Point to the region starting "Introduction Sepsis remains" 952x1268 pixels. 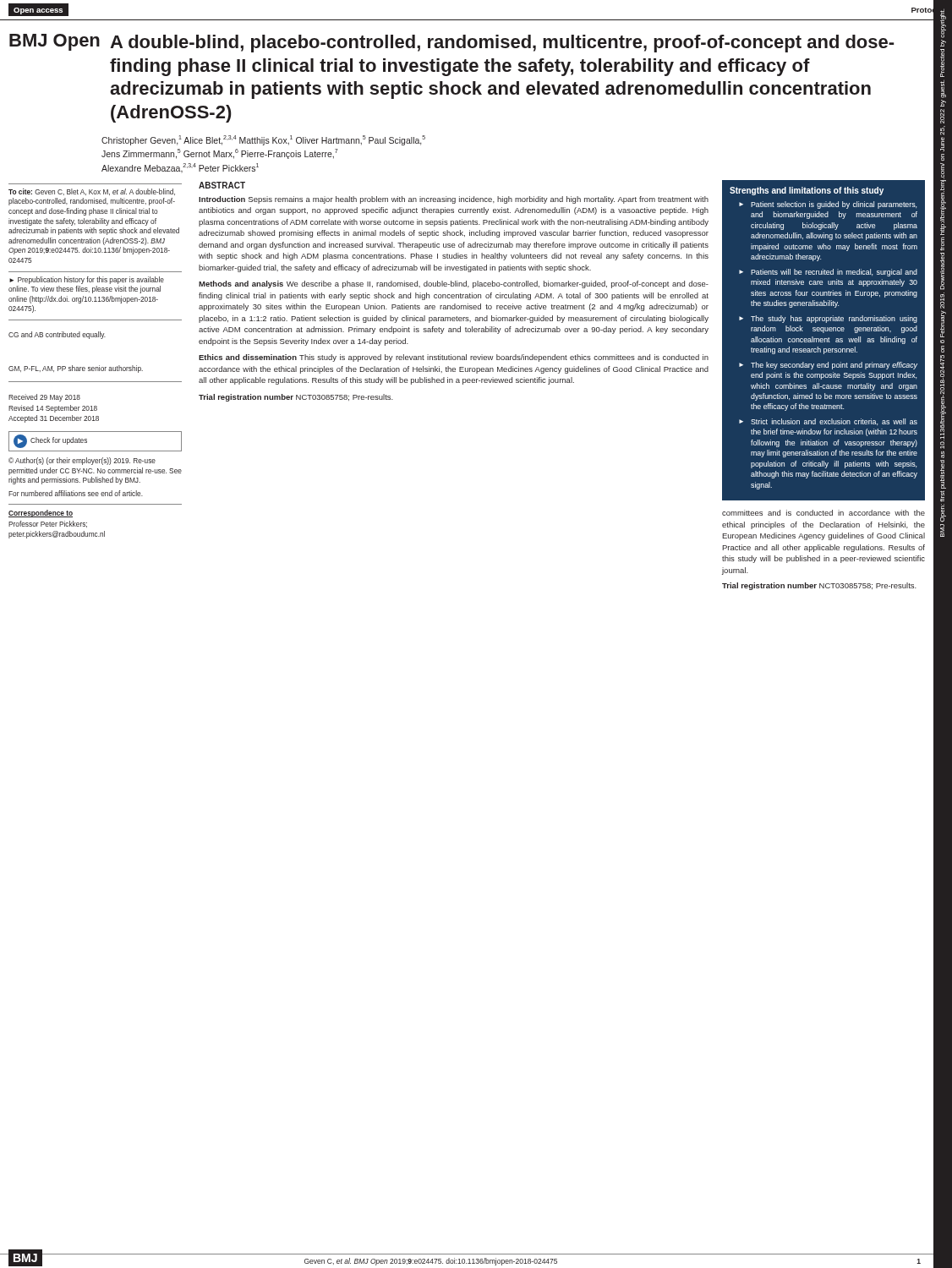[454, 233]
